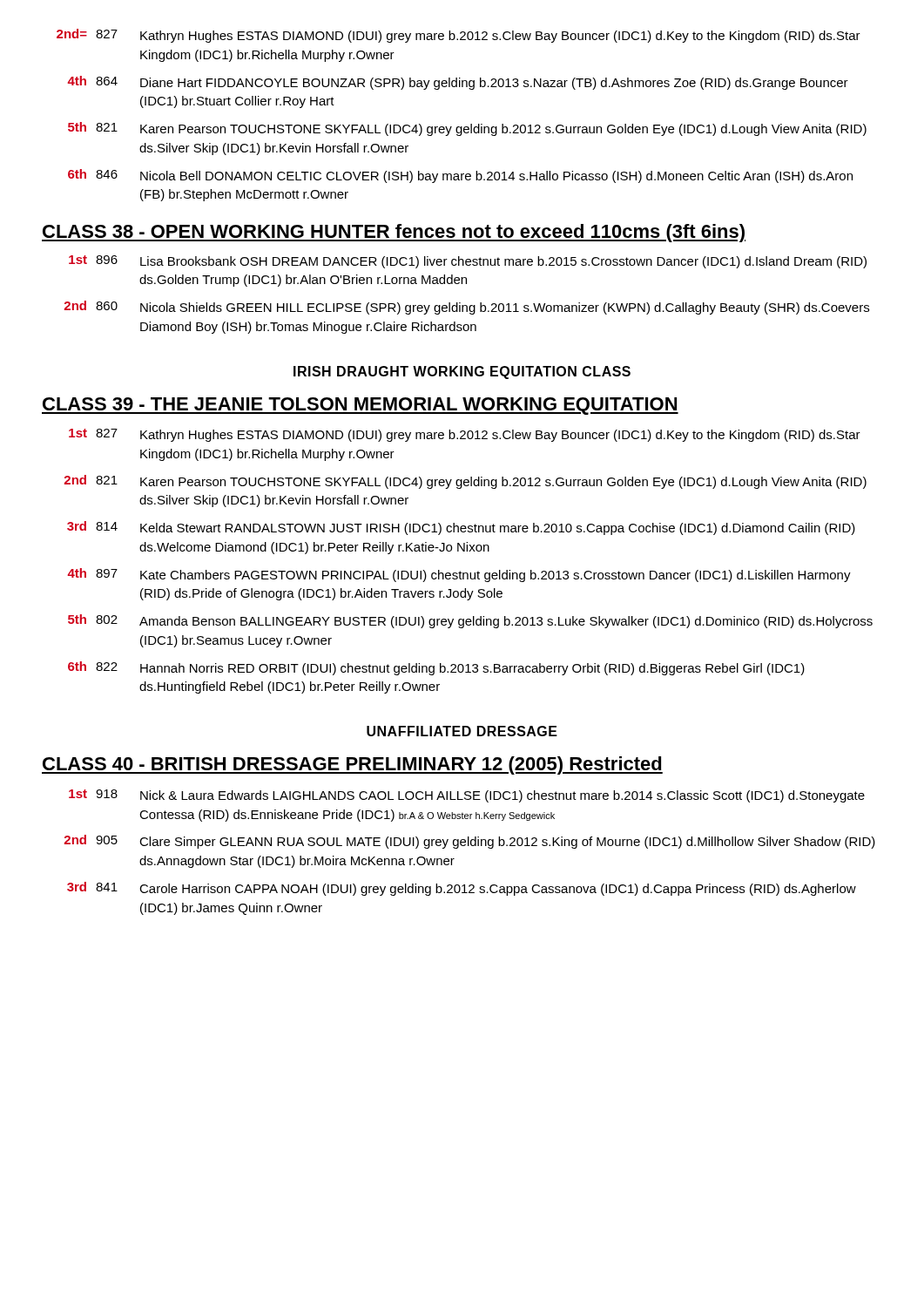Screen dimensions: 1307x924
Task: Locate the text "UNAFFILIATED DRESSAGE"
Action: 462,732
